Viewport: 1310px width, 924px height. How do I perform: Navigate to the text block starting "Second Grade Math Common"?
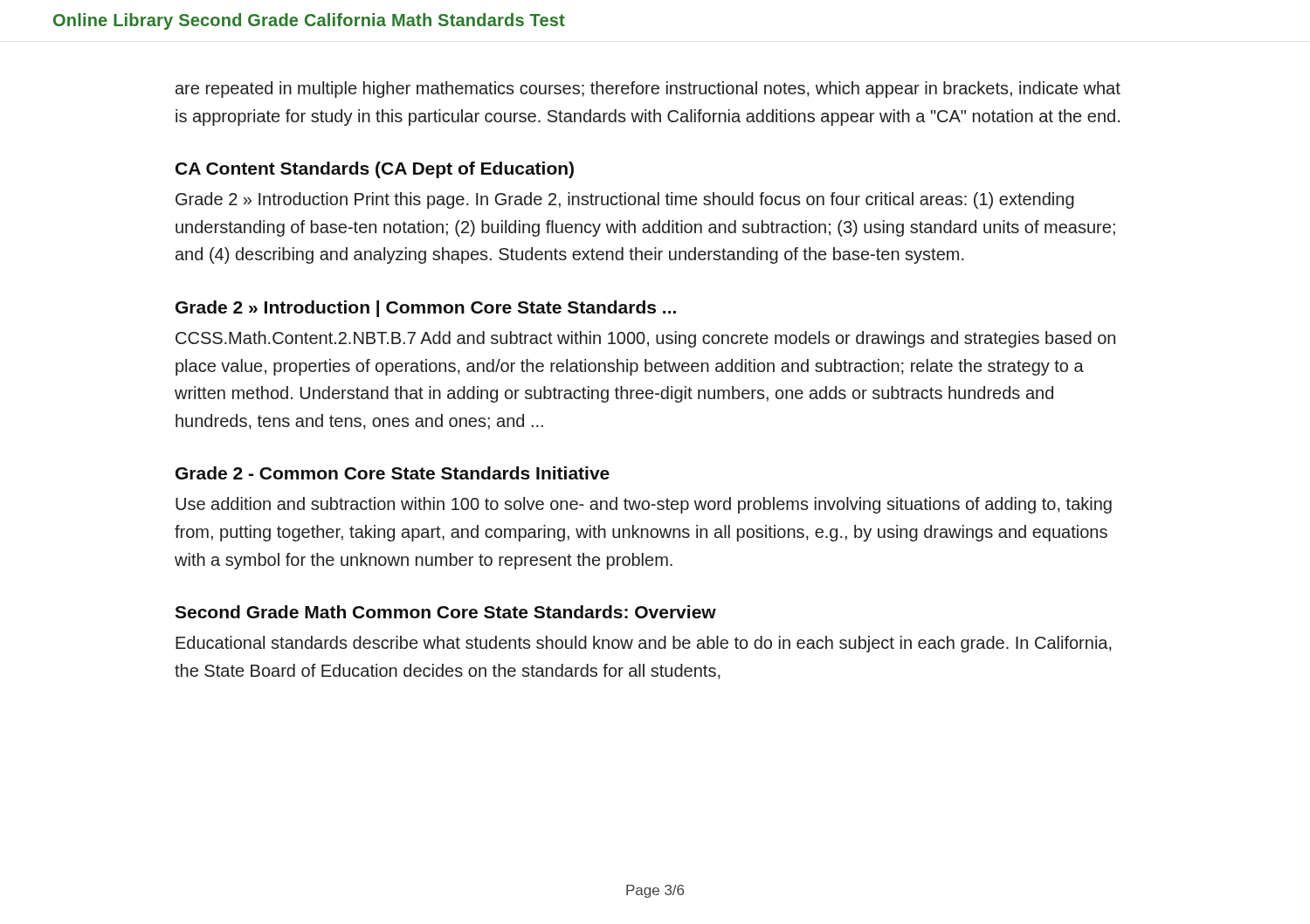pos(445,612)
